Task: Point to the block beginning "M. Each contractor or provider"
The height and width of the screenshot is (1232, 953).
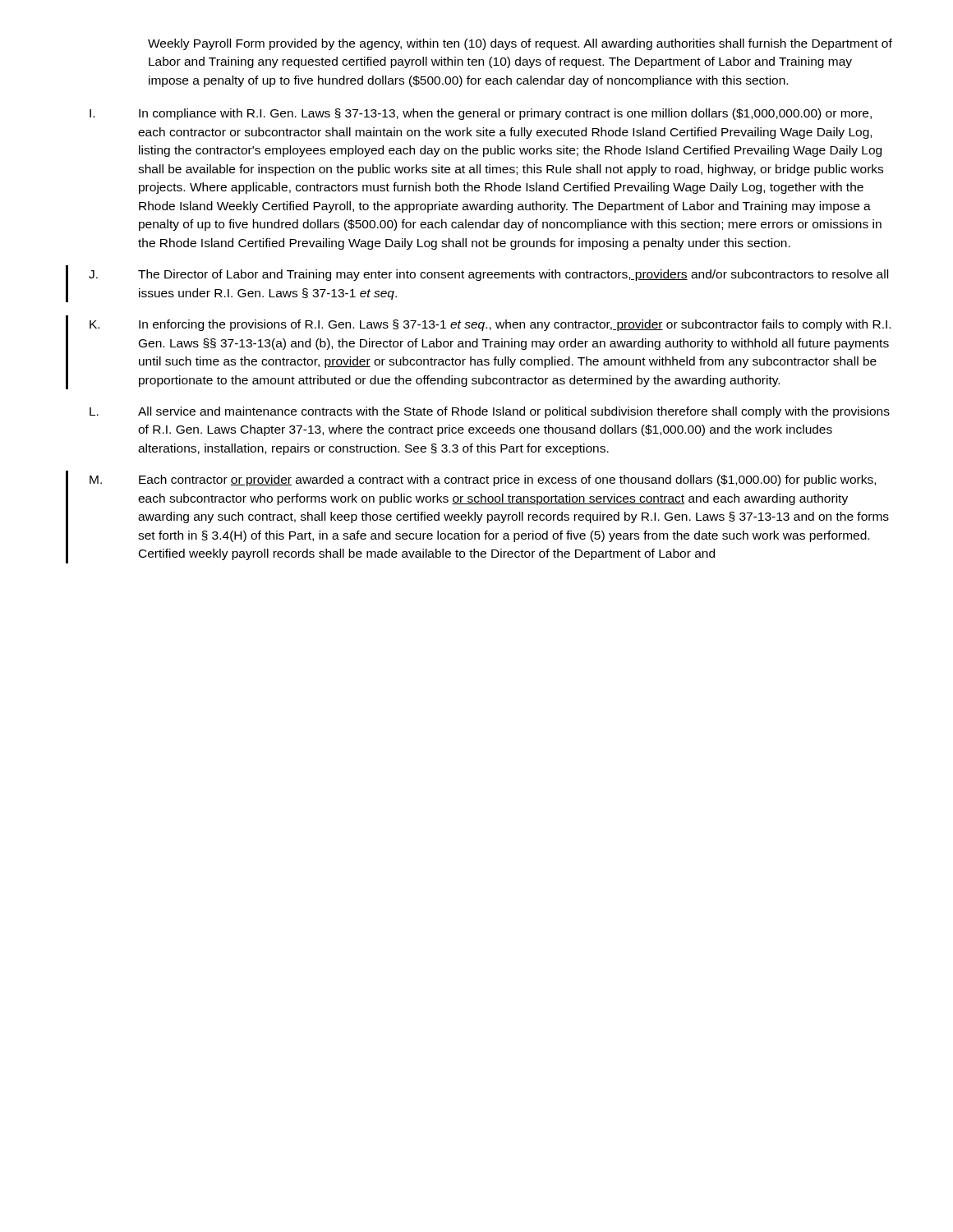Action: (491, 517)
